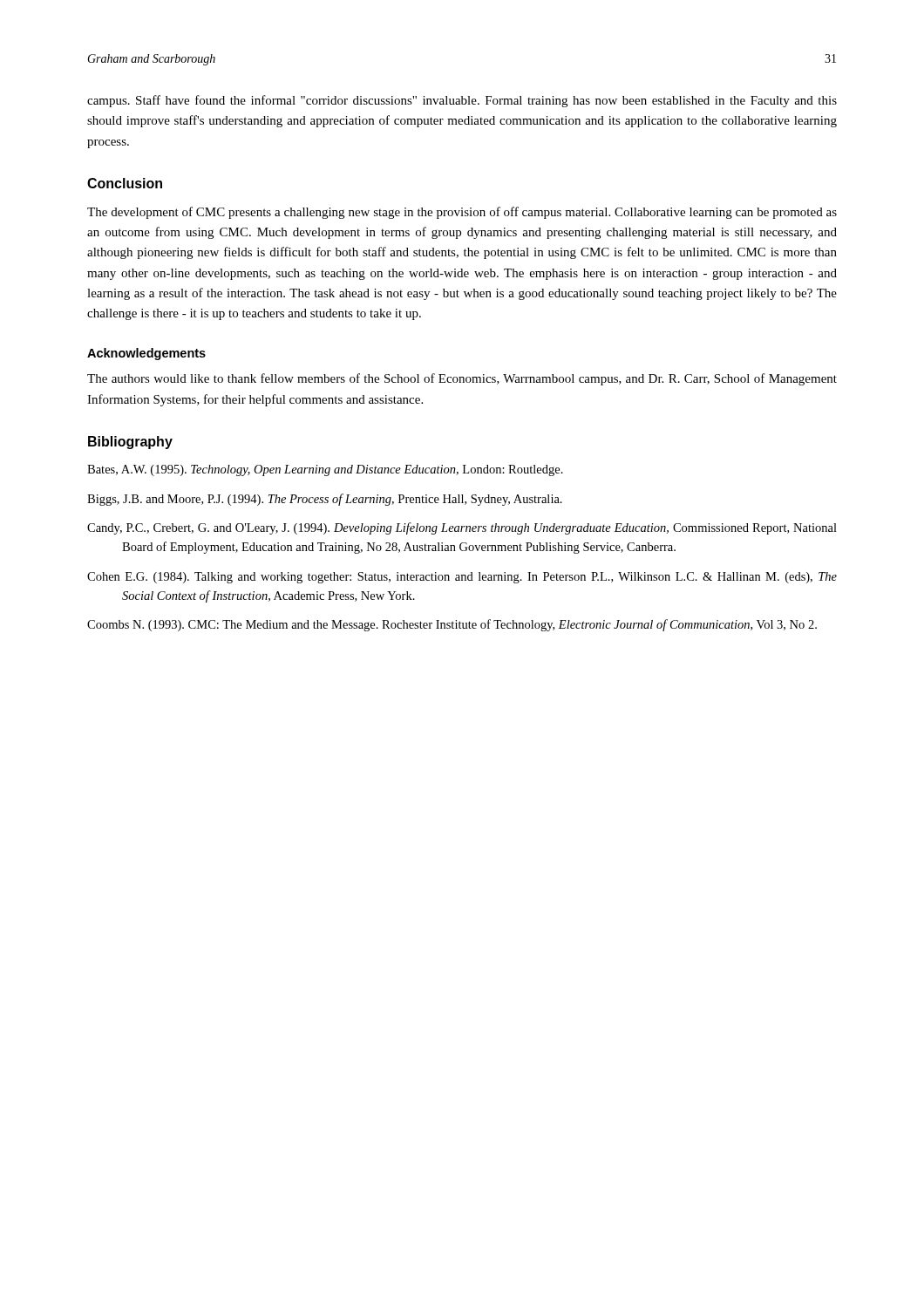Find the region starting "Bates, A.W. (1995). Technology, Open Learning"
The width and height of the screenshot is (924, 1308).
[325, 469]
